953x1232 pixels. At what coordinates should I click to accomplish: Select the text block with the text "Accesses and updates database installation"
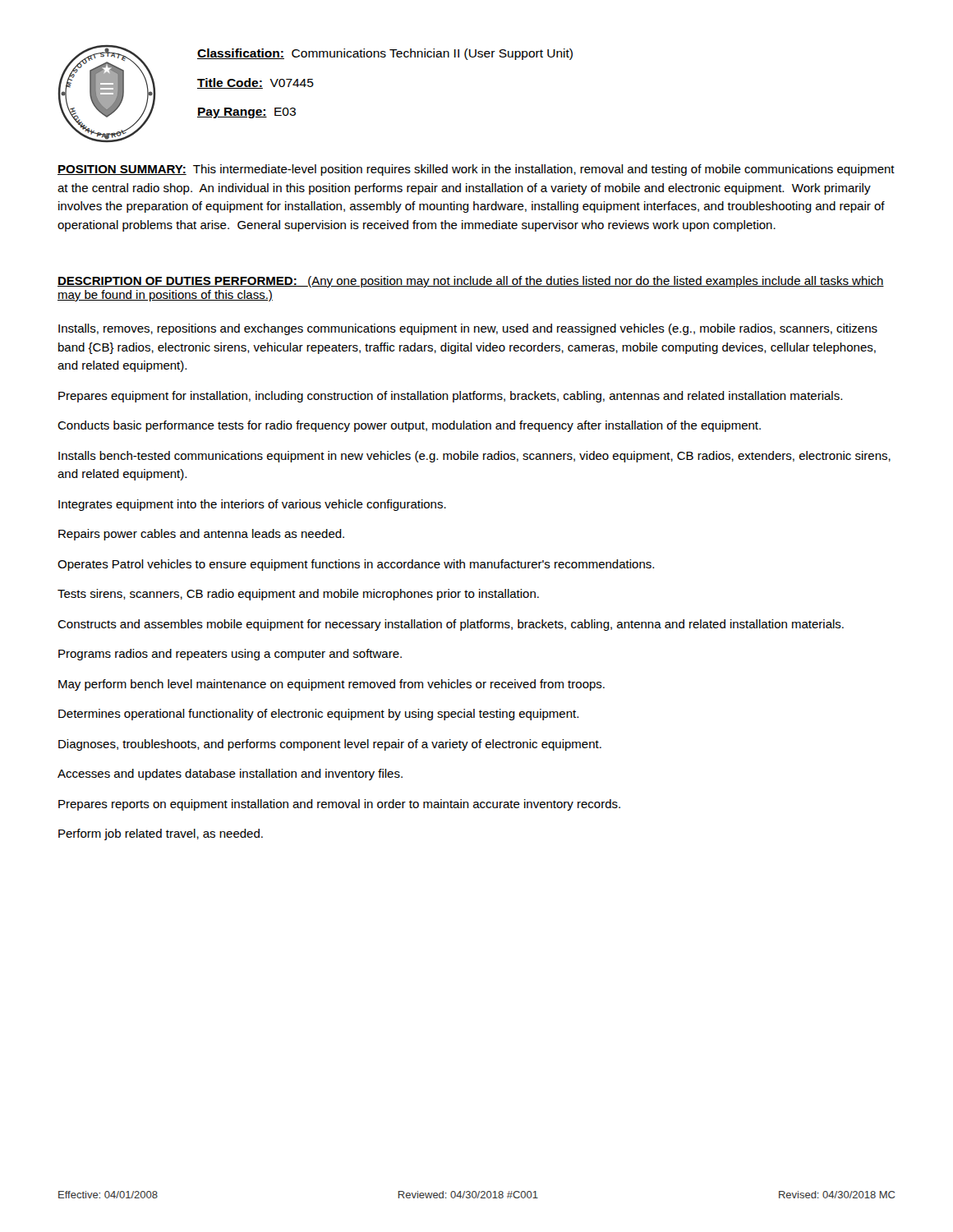point(230,773)
